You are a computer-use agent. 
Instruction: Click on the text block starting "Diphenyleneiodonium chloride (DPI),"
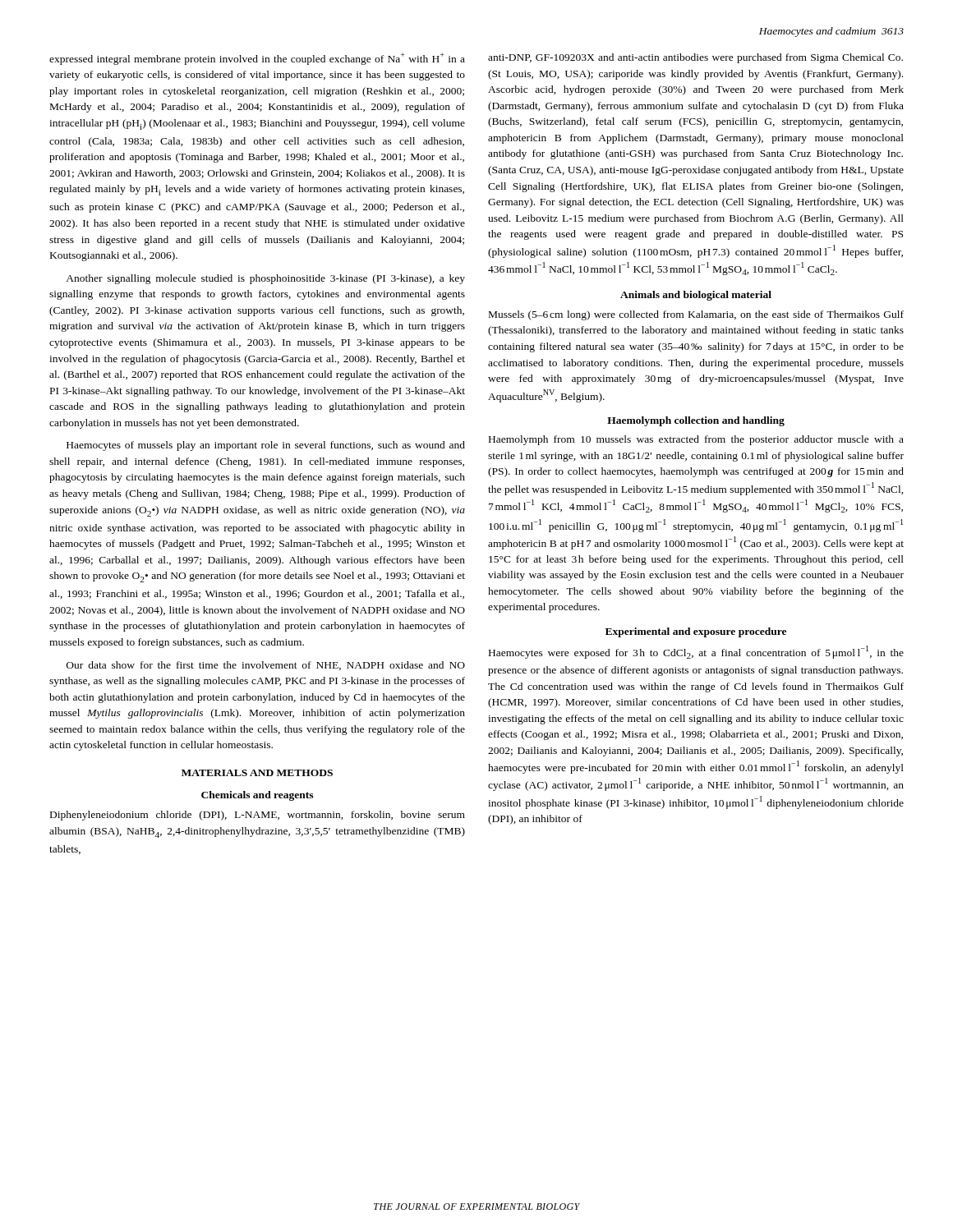(x=257, y=832)
